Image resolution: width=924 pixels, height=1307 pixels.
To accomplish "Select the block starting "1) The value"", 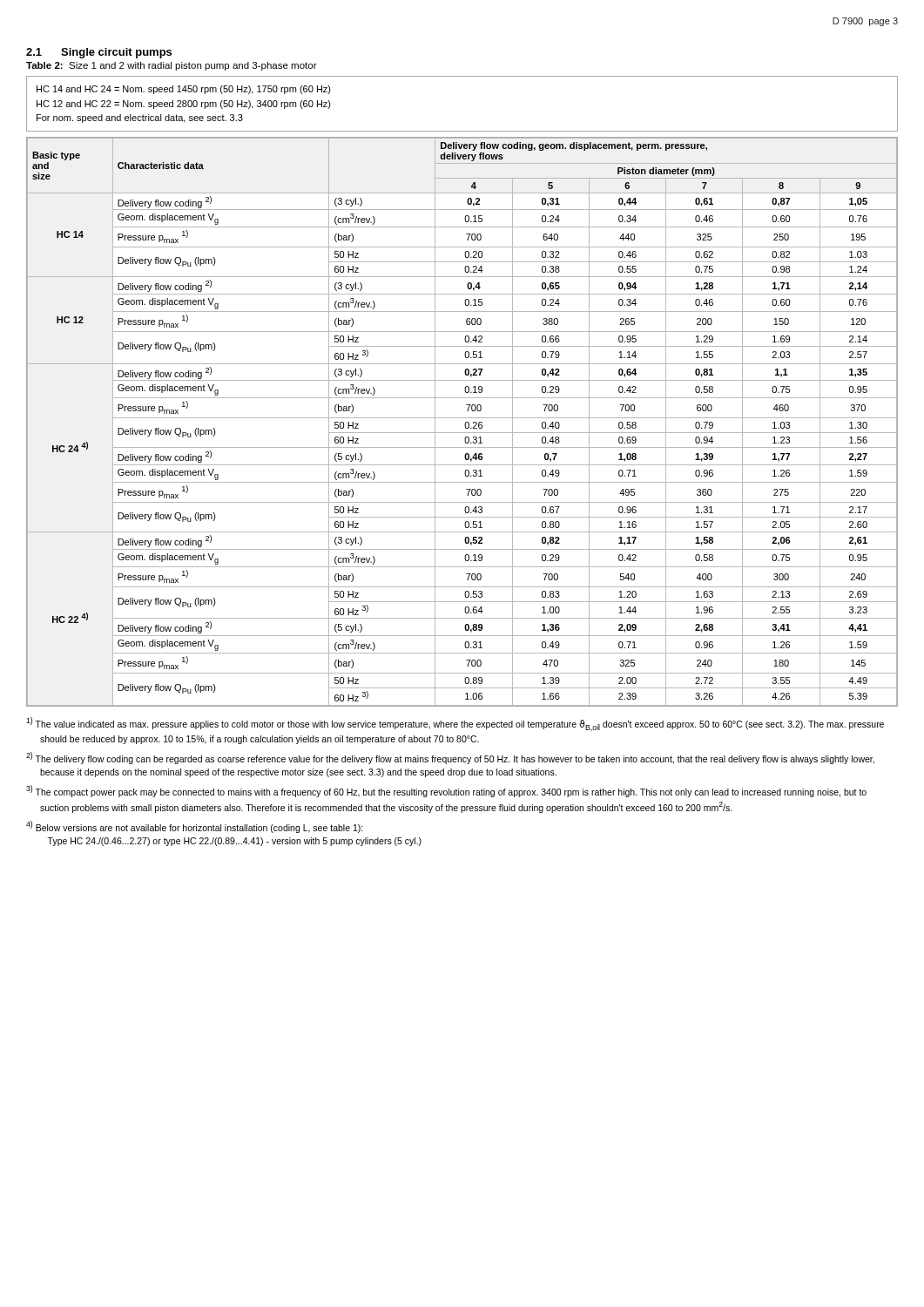I will [x=455, y=730].
